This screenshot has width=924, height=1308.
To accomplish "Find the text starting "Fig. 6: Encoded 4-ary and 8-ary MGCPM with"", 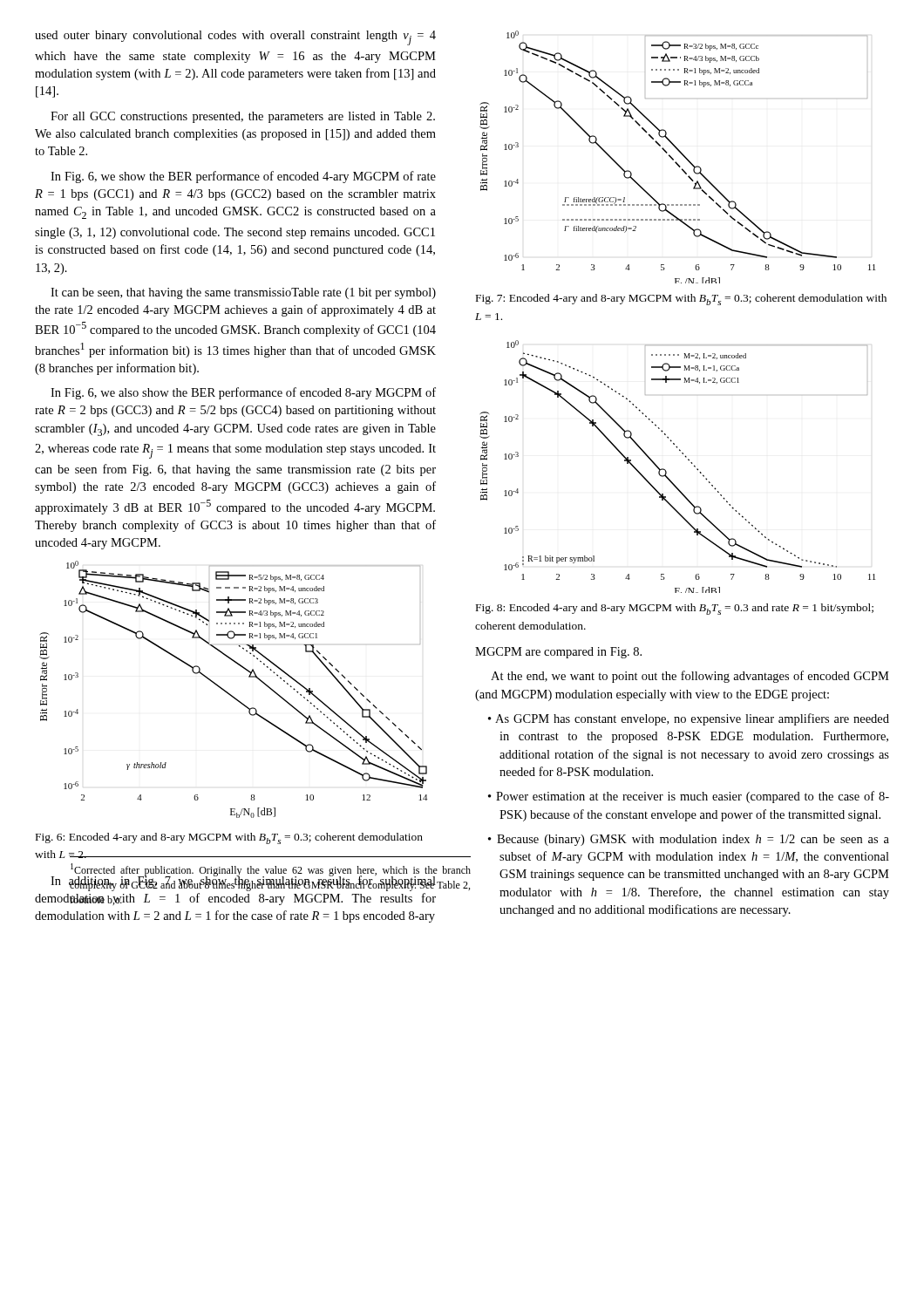I will click(235, 846).
